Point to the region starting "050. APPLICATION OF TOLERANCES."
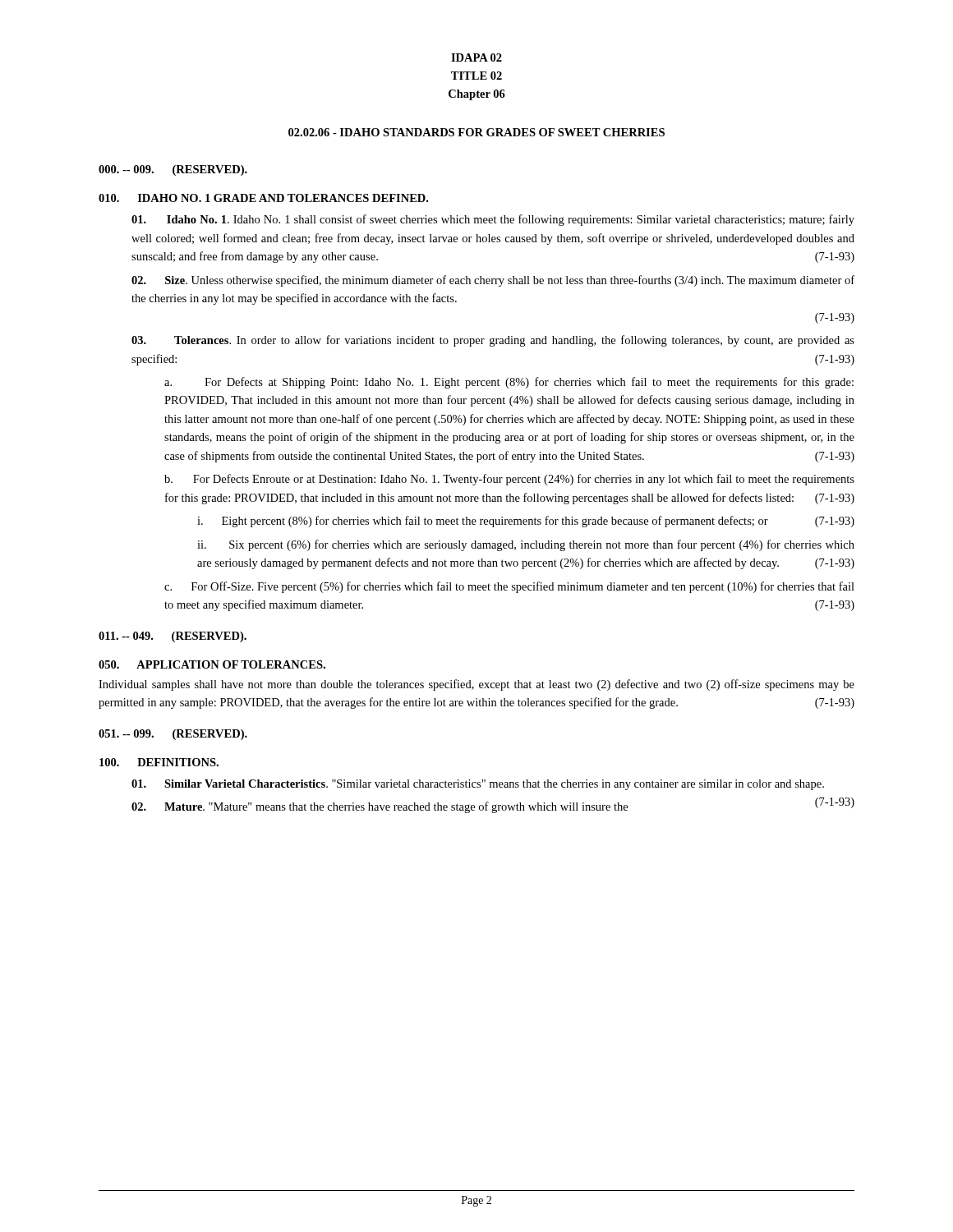 click(x=212, y=664)
